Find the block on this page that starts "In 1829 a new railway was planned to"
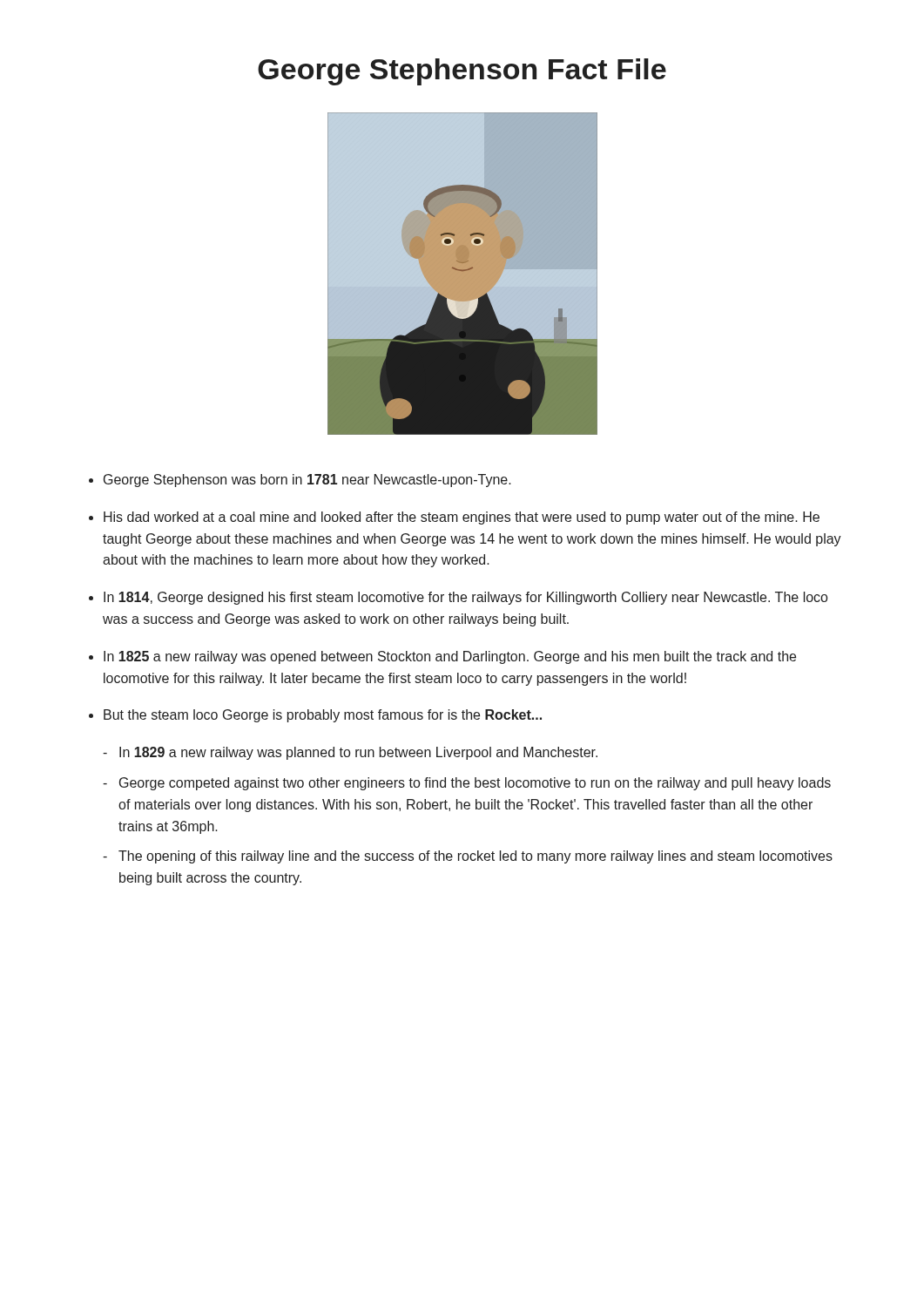 click(359, 753)
